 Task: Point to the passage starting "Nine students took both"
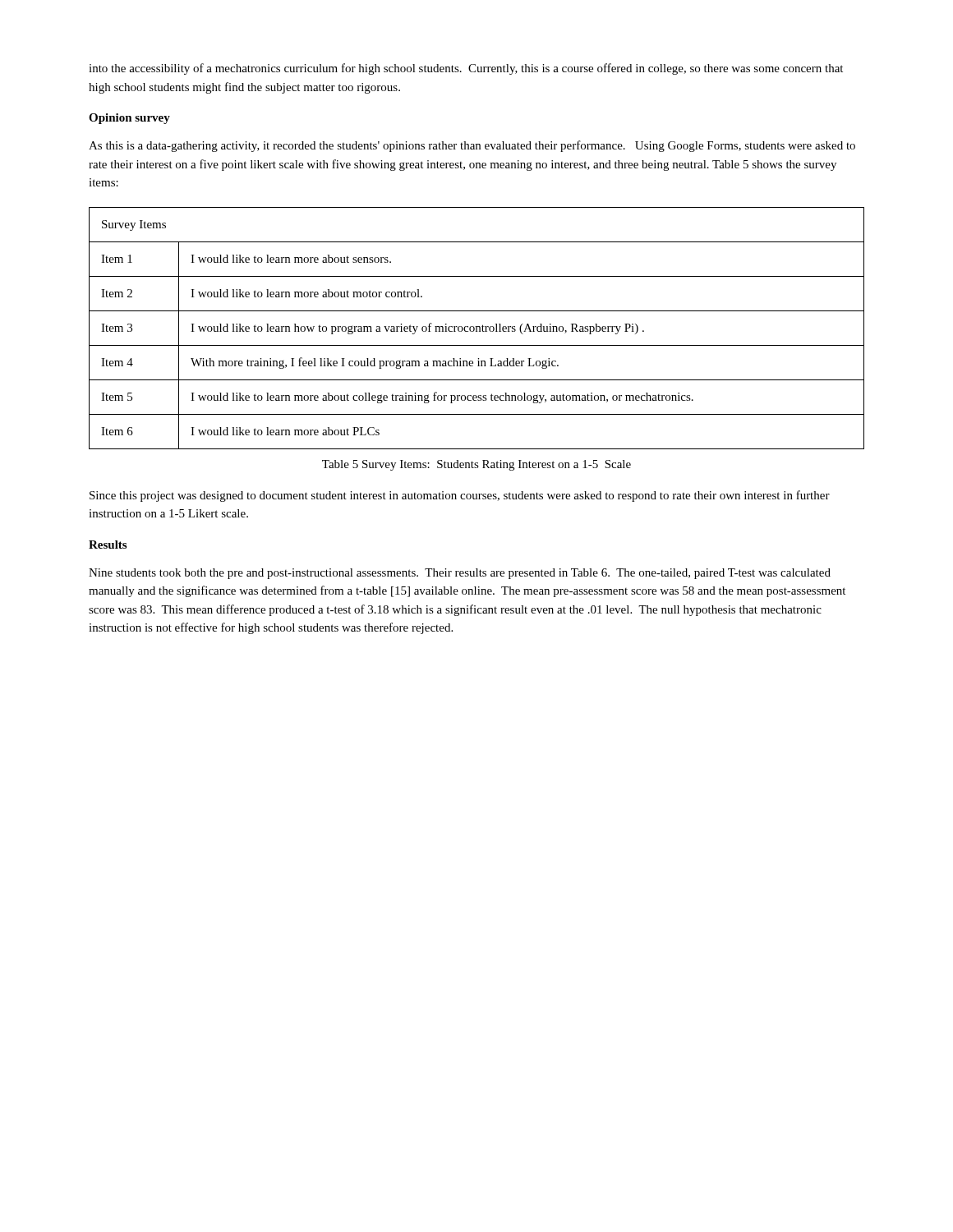(467, 600)
